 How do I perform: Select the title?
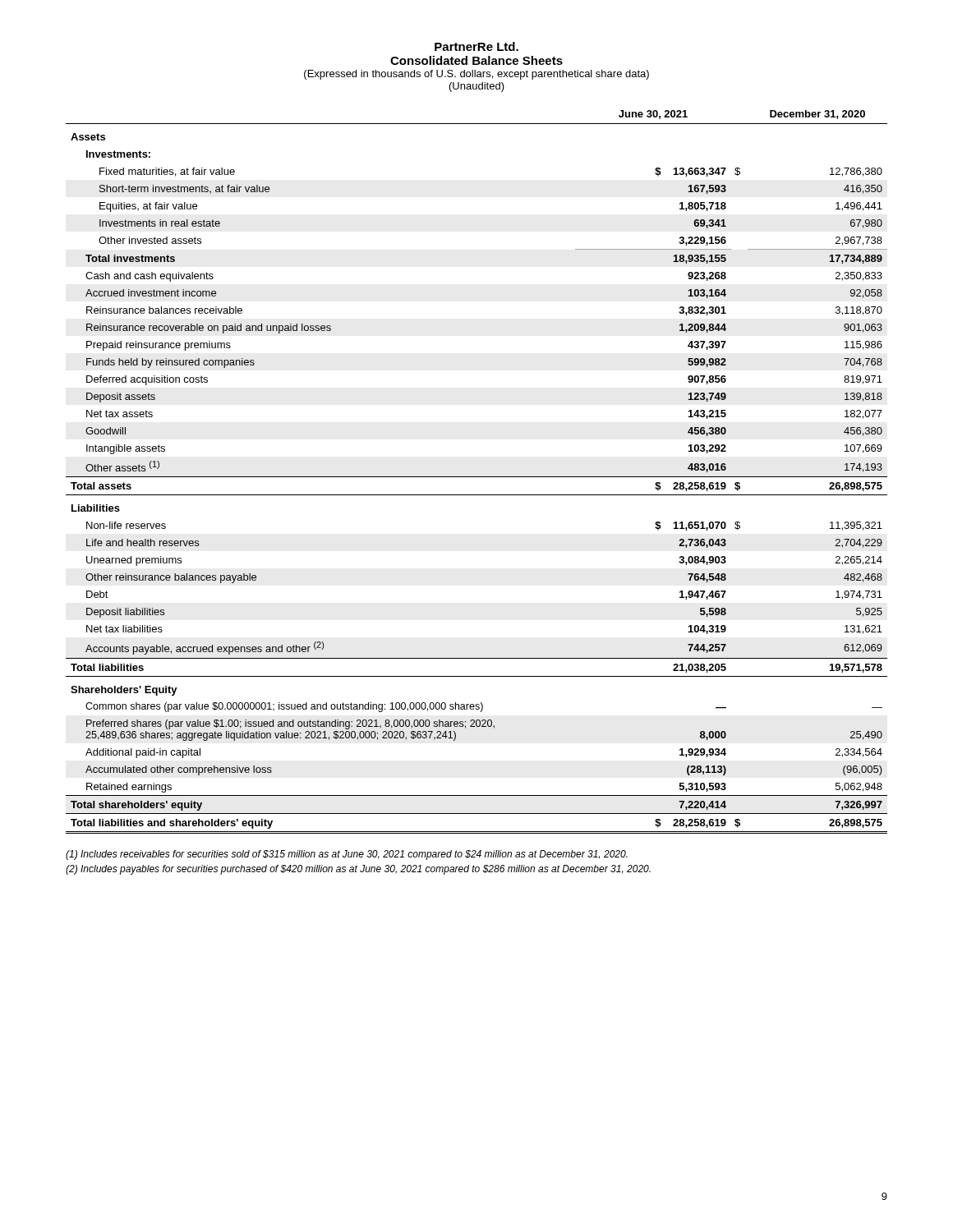tap(476, 66)
